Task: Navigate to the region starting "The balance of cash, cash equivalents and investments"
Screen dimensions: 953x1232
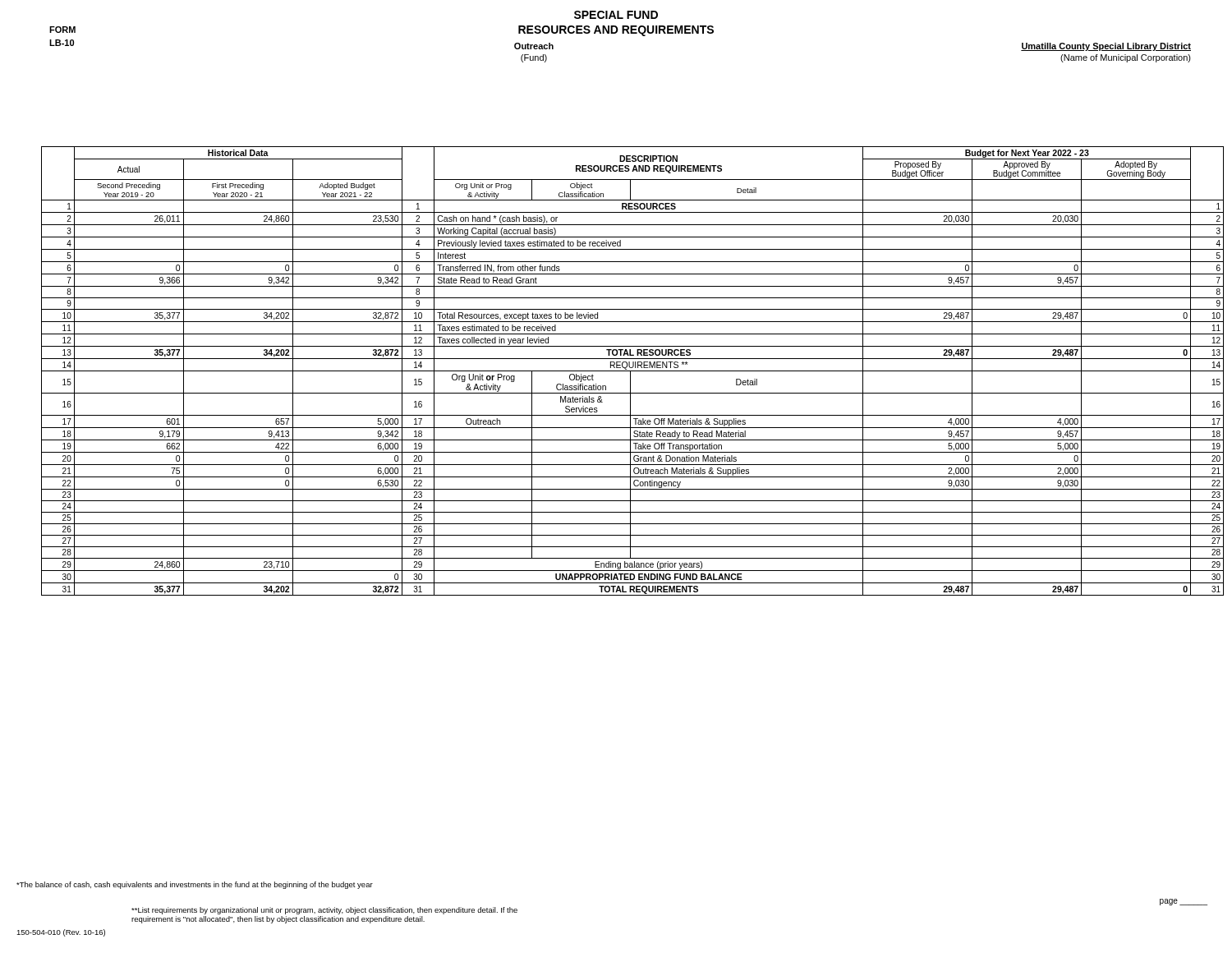Action: point(194,884)
